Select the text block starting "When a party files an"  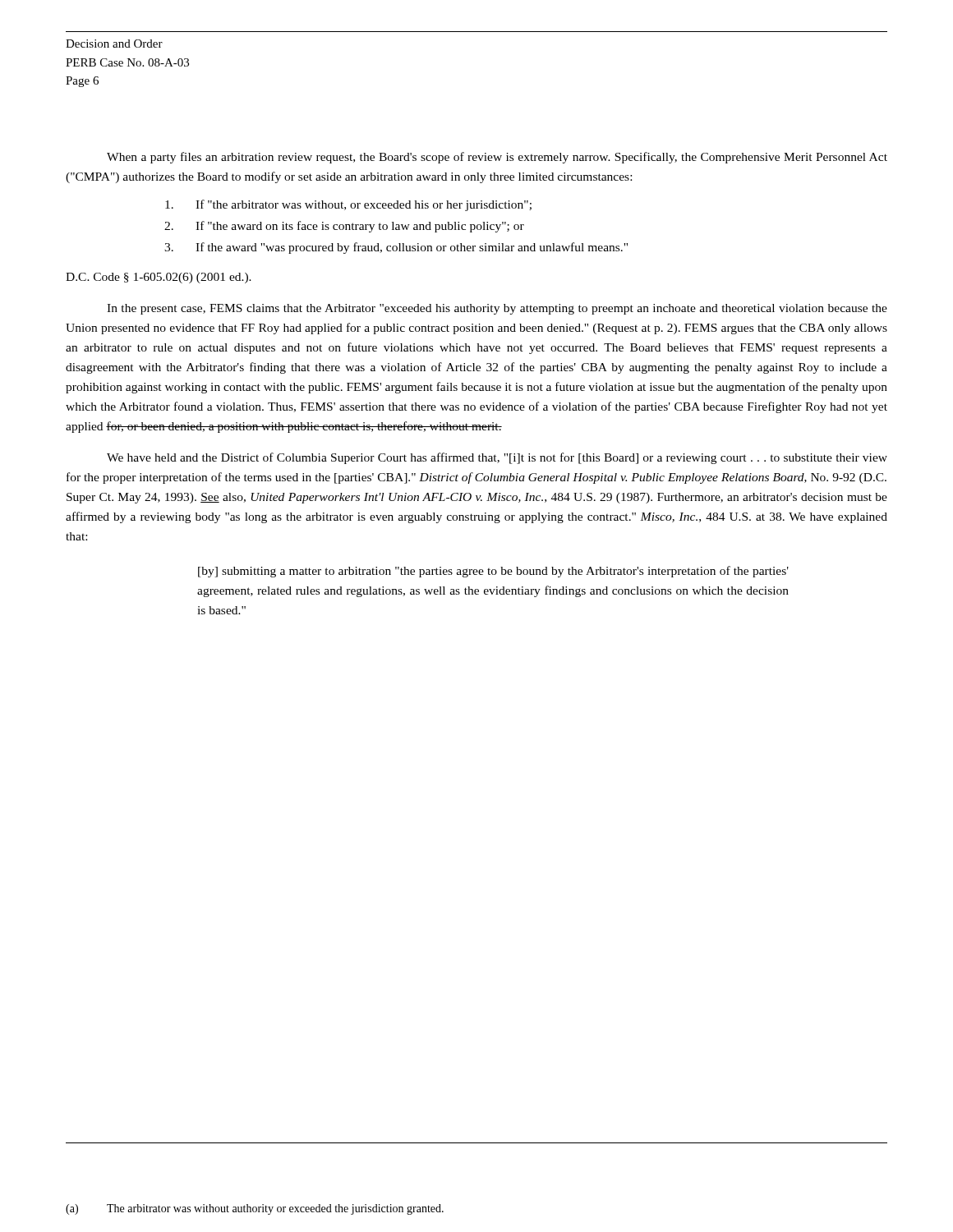[x=476, y=166]
